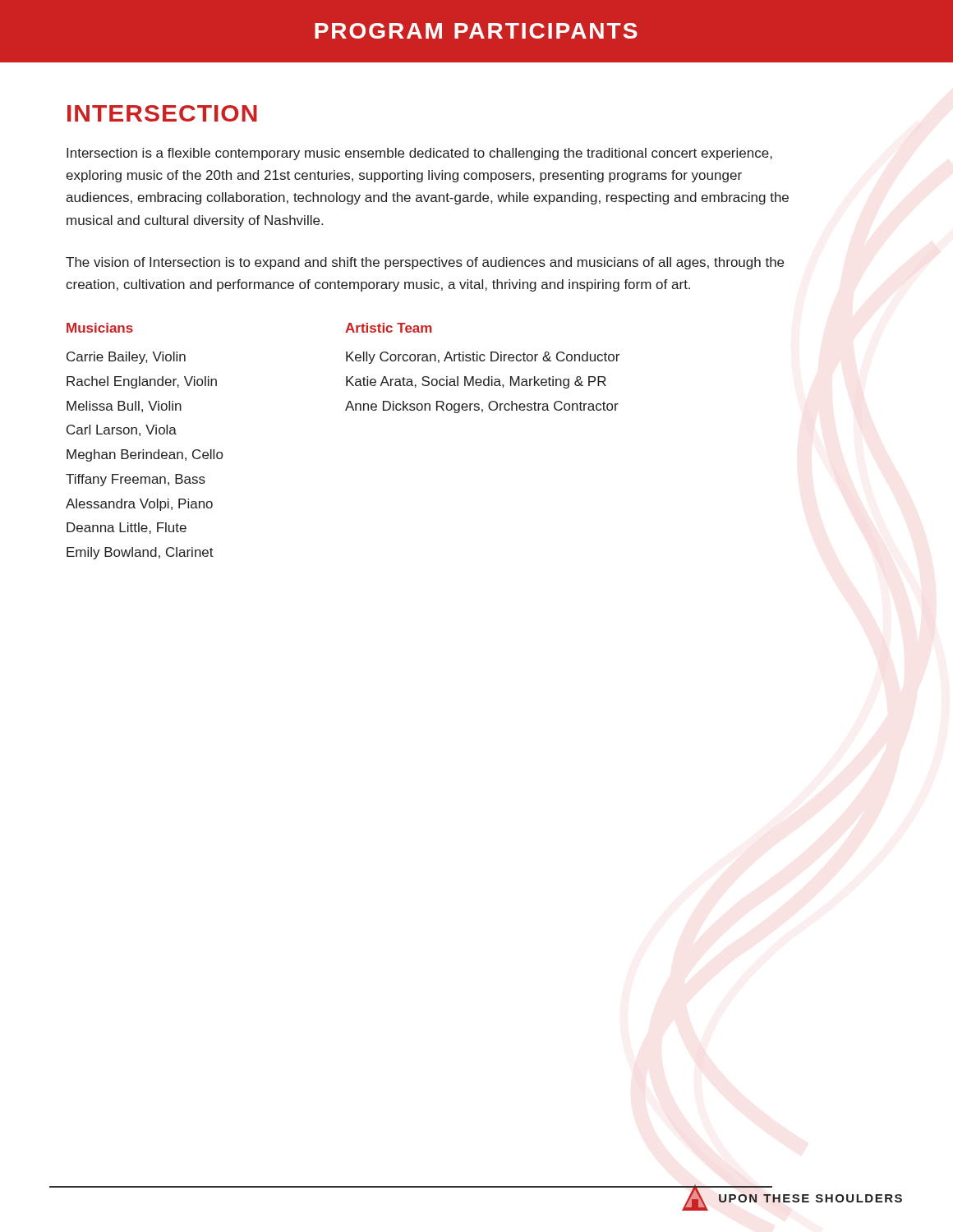Locate the passage starting "Emily Bowland, Clarinet"
Viewport: 953px width, 1232px height.
point(139,552)
